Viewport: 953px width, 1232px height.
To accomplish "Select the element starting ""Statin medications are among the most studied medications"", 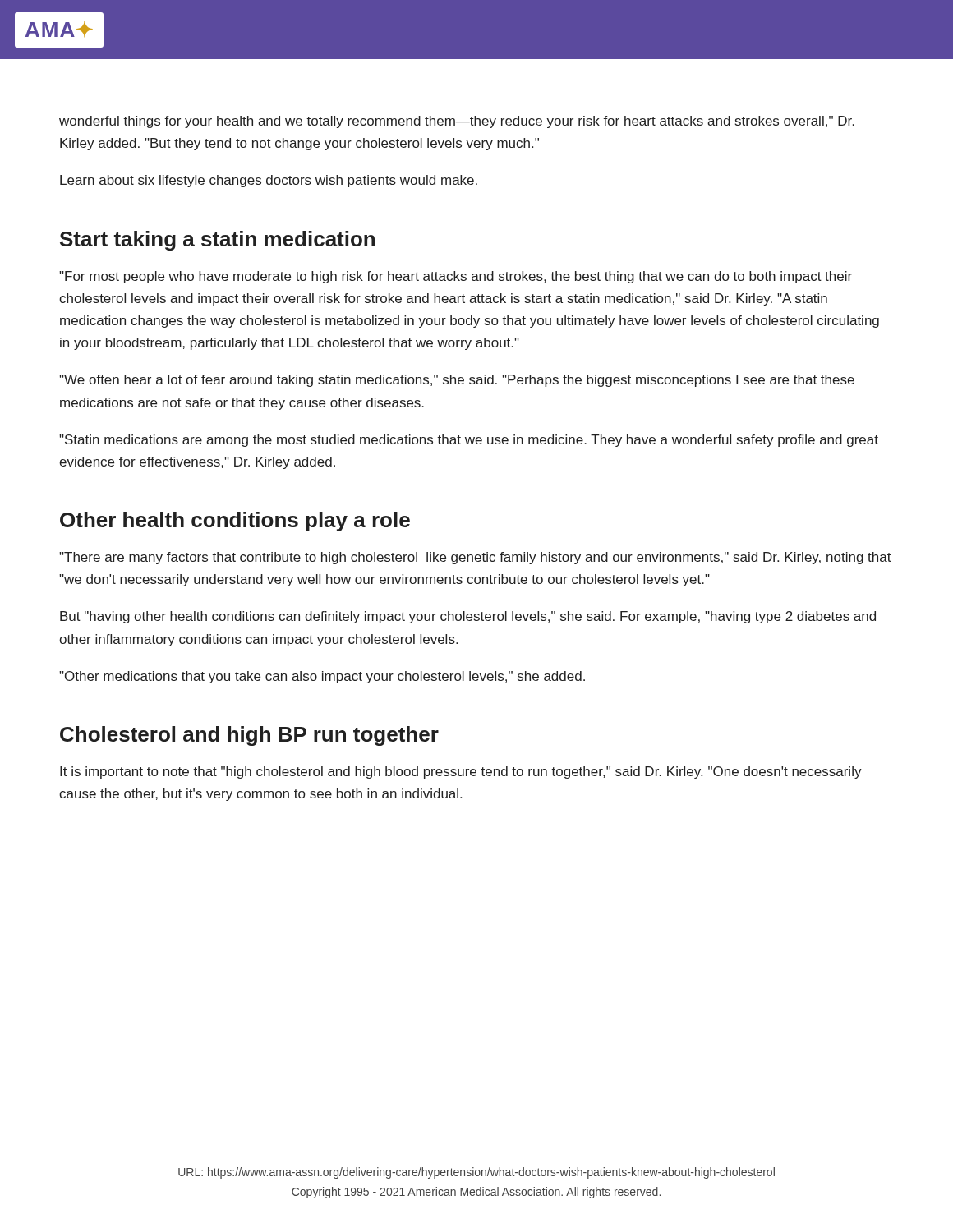I will pos(469,451).
